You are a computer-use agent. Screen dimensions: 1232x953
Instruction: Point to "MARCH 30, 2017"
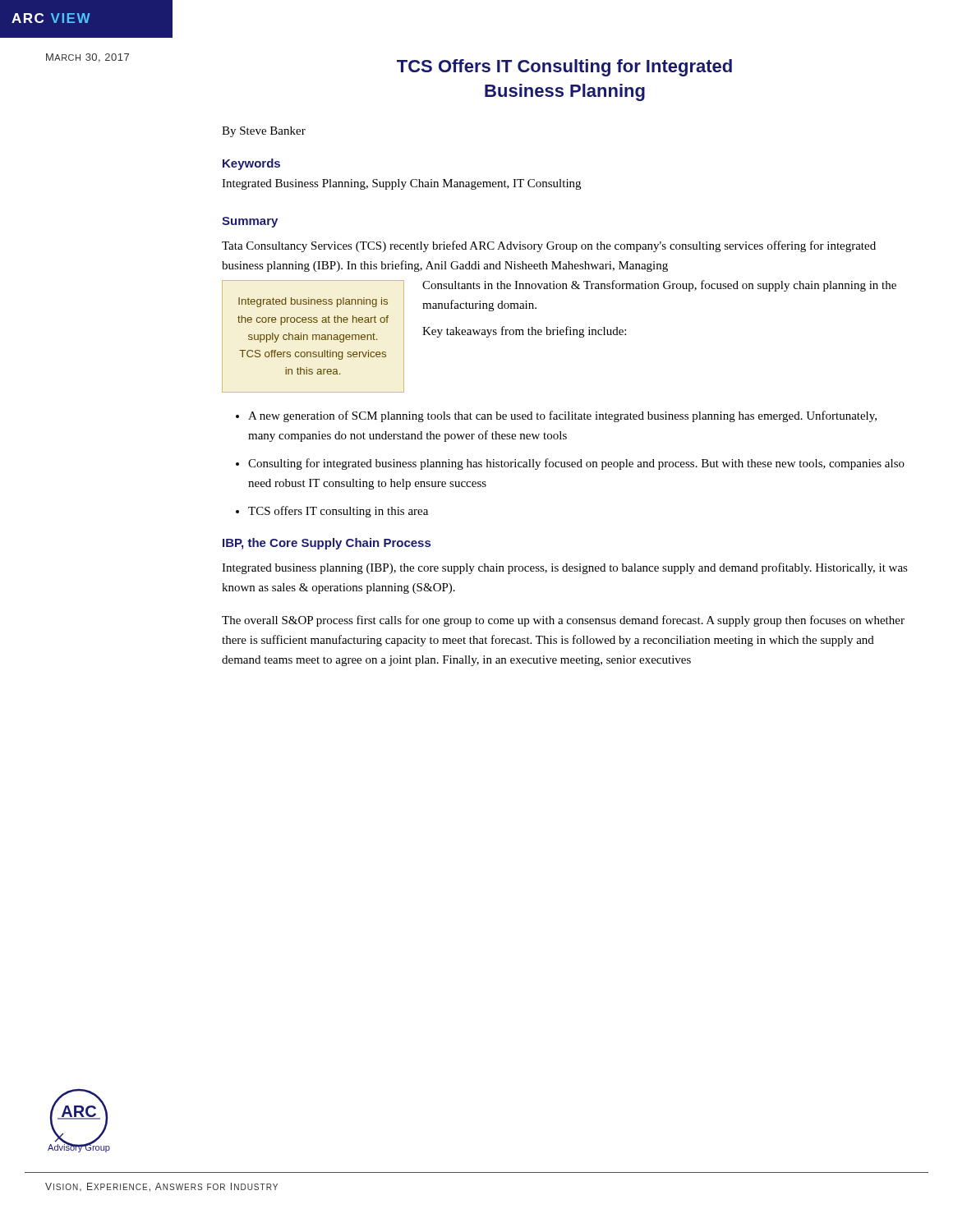88,57
